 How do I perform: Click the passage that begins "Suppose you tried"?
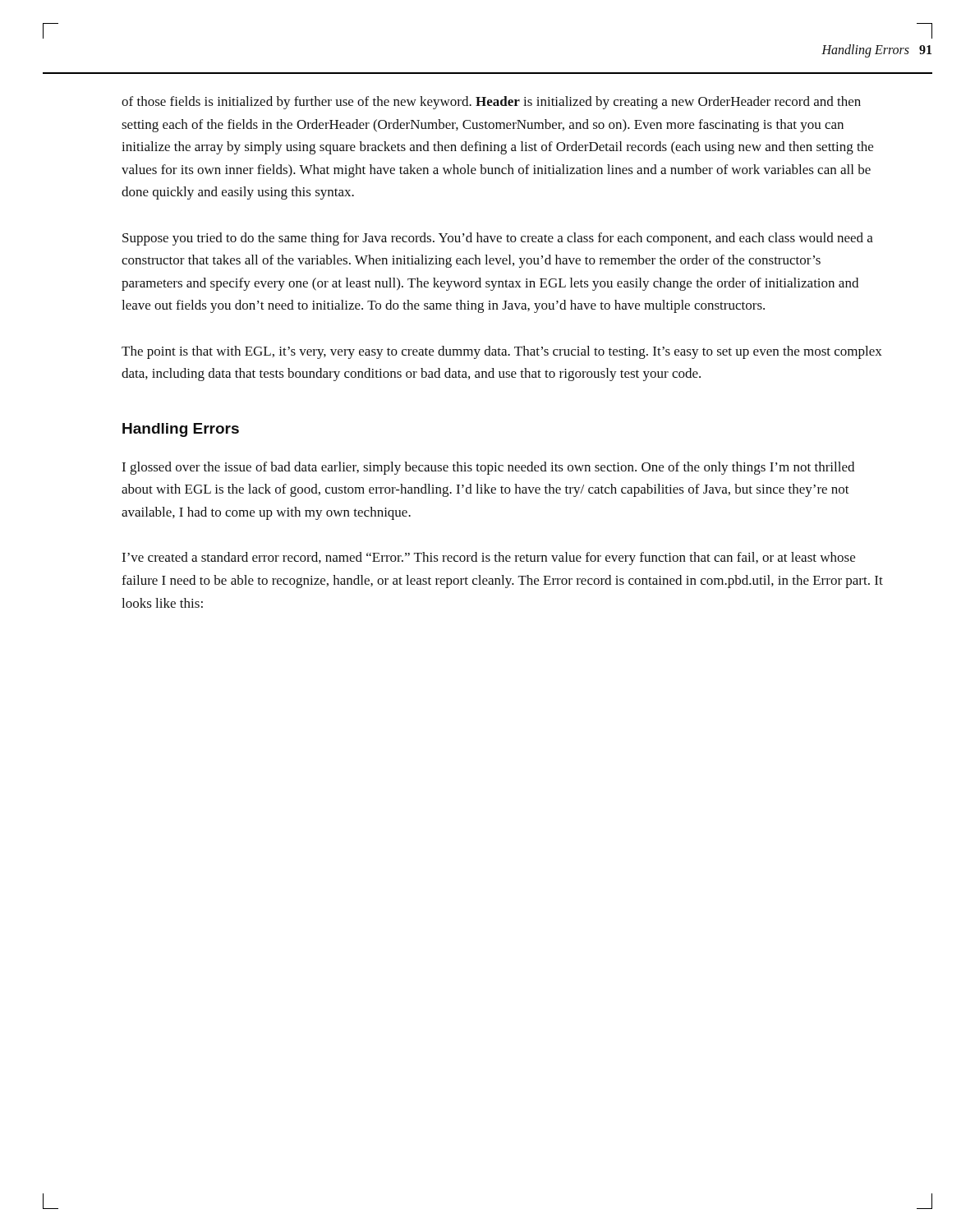point(497,271)
